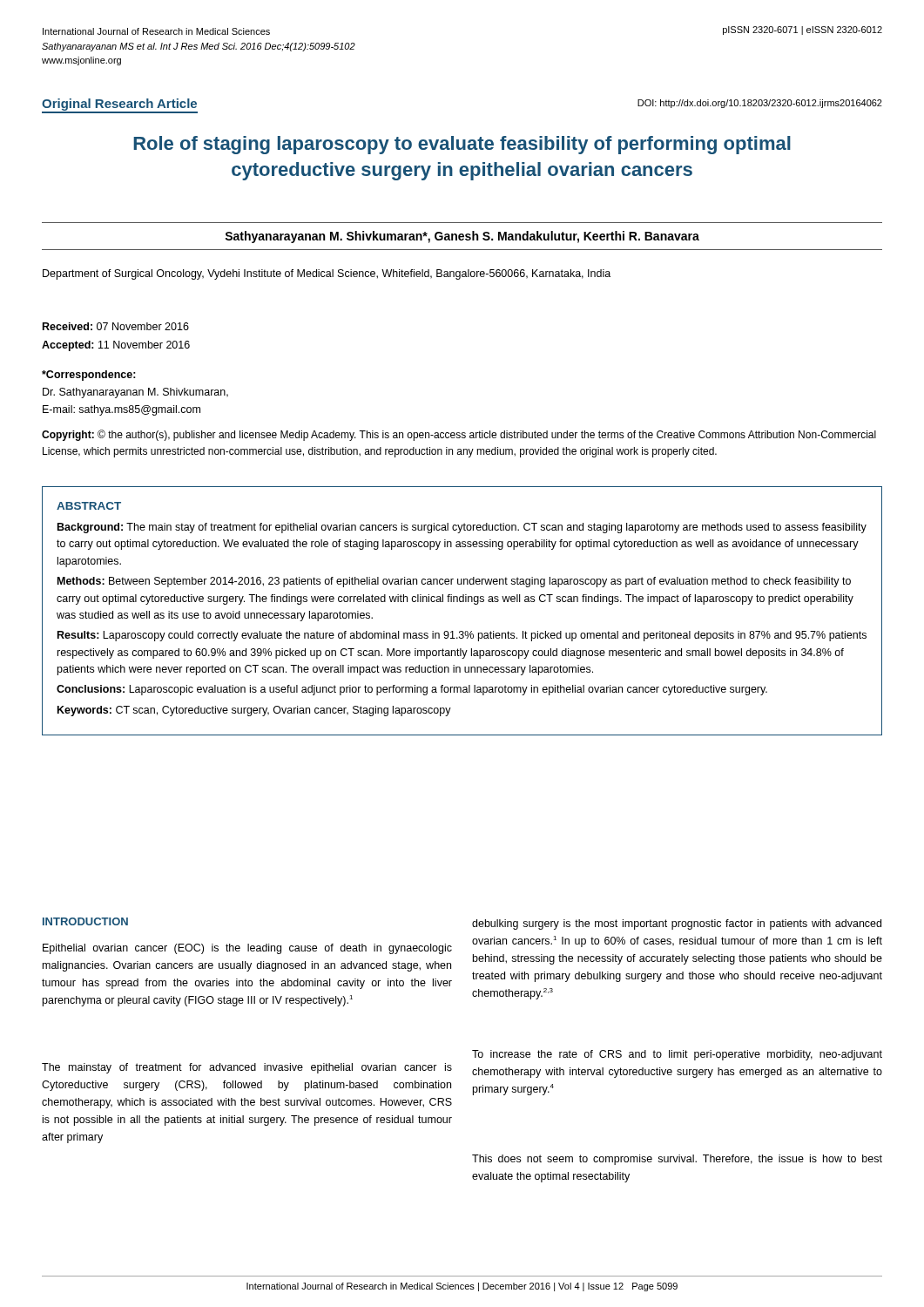The width and height of the screenshot is (924, 1307).
Task: Click the passage that begins "Department of Surgical Oncology,"
Action: point(326,274)
